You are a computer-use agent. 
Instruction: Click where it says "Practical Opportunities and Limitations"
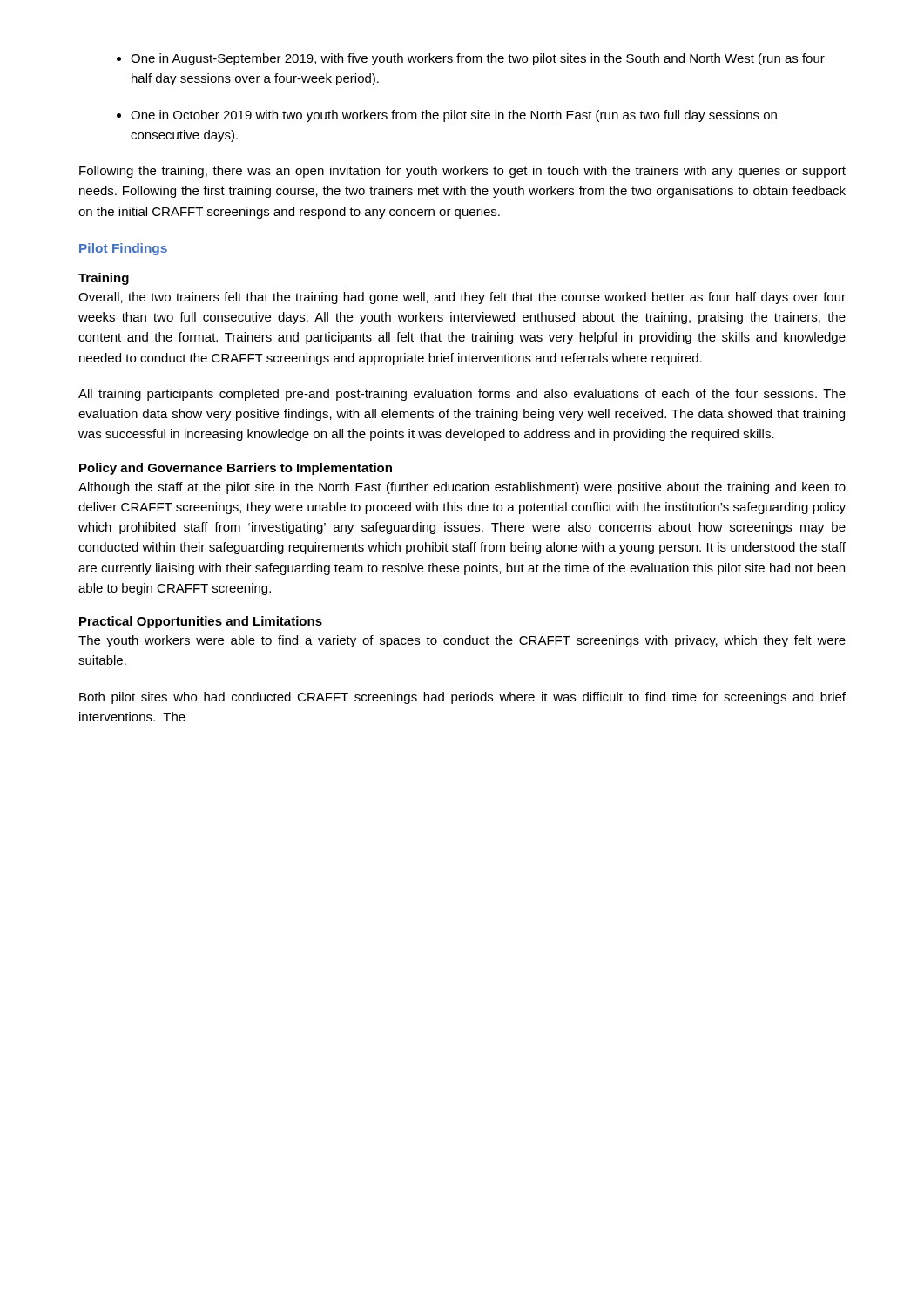click(x=200, y=621)
